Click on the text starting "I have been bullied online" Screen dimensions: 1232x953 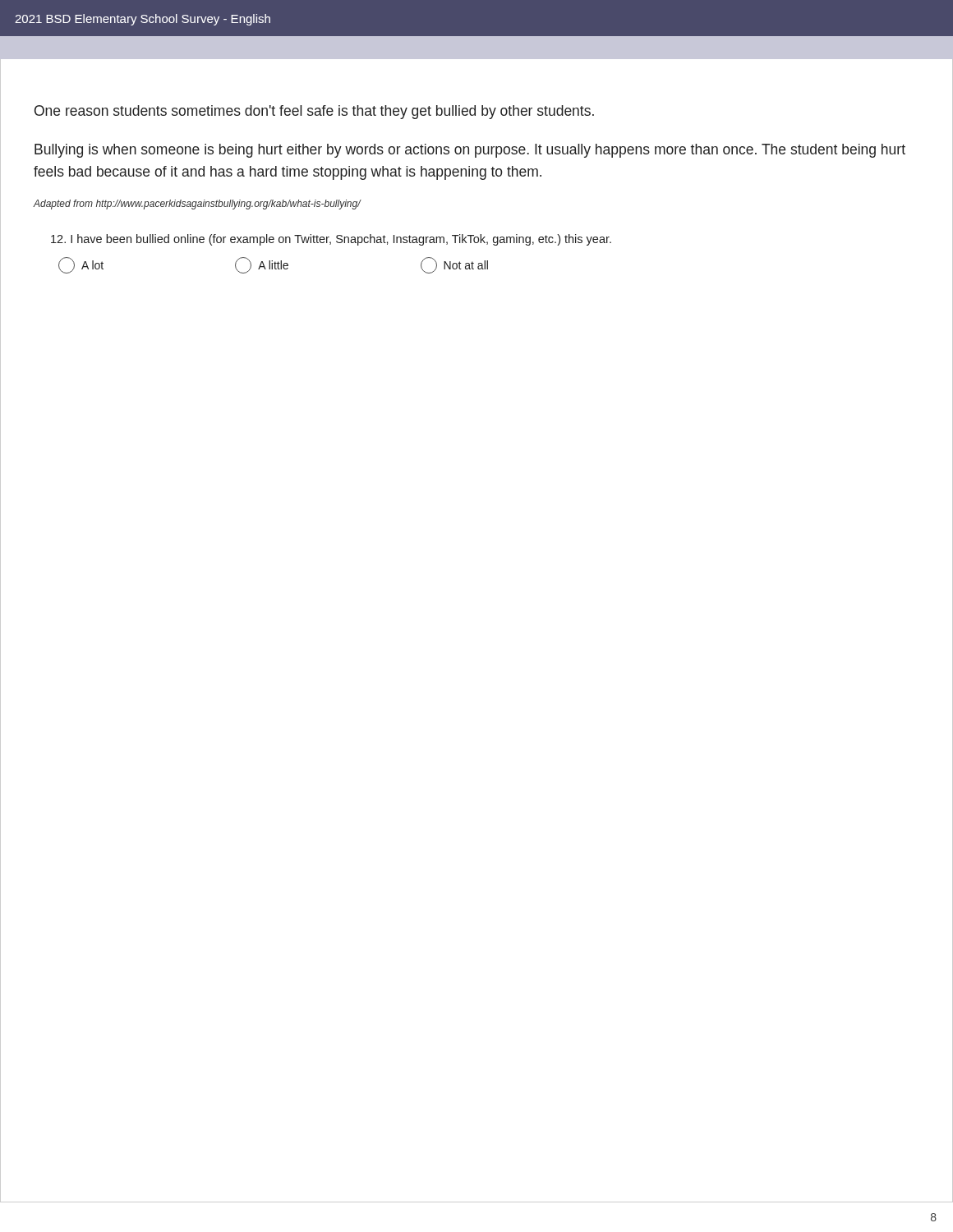tap(331, 239)
